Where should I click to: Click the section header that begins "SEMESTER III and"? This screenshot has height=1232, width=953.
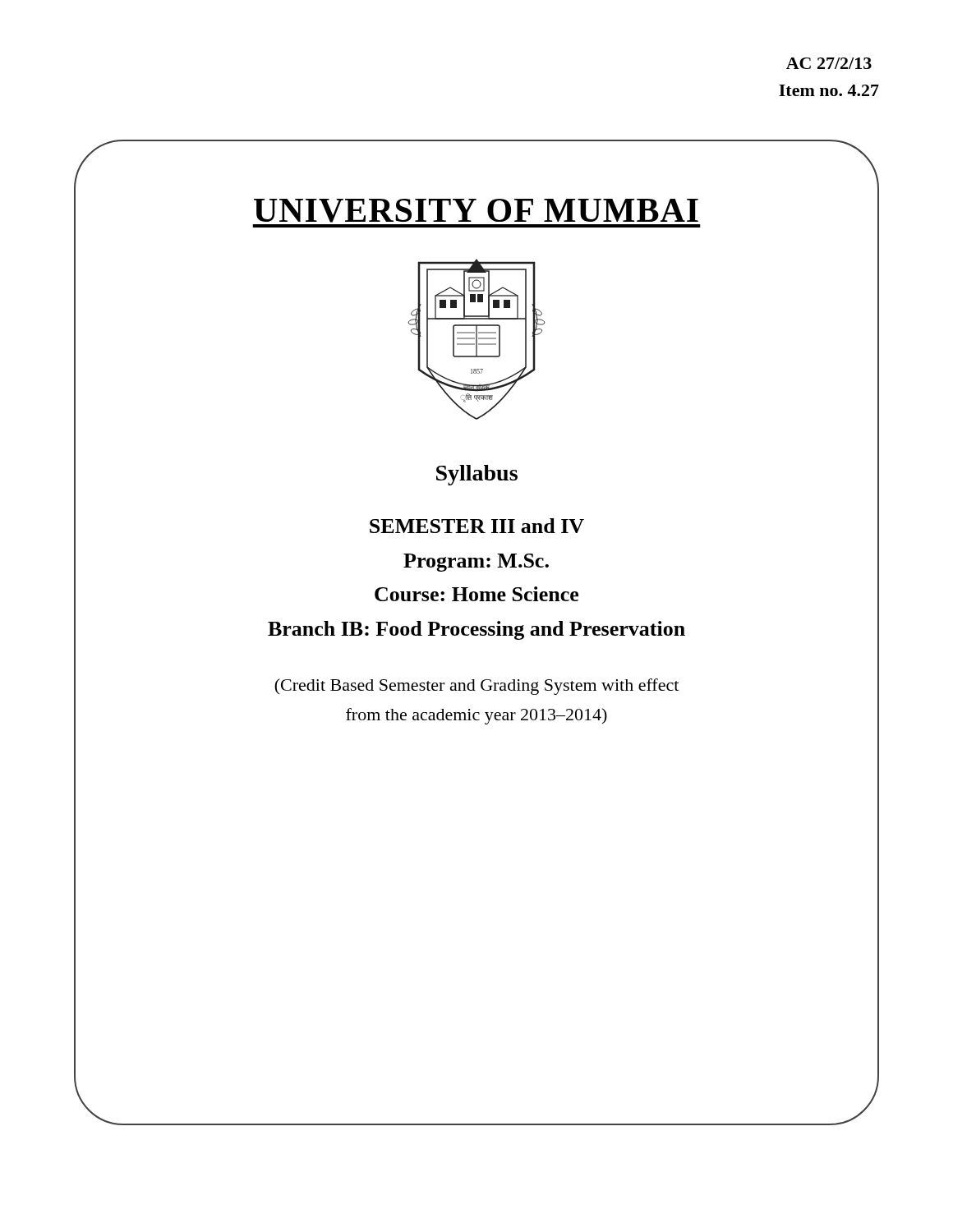(476, 577)
